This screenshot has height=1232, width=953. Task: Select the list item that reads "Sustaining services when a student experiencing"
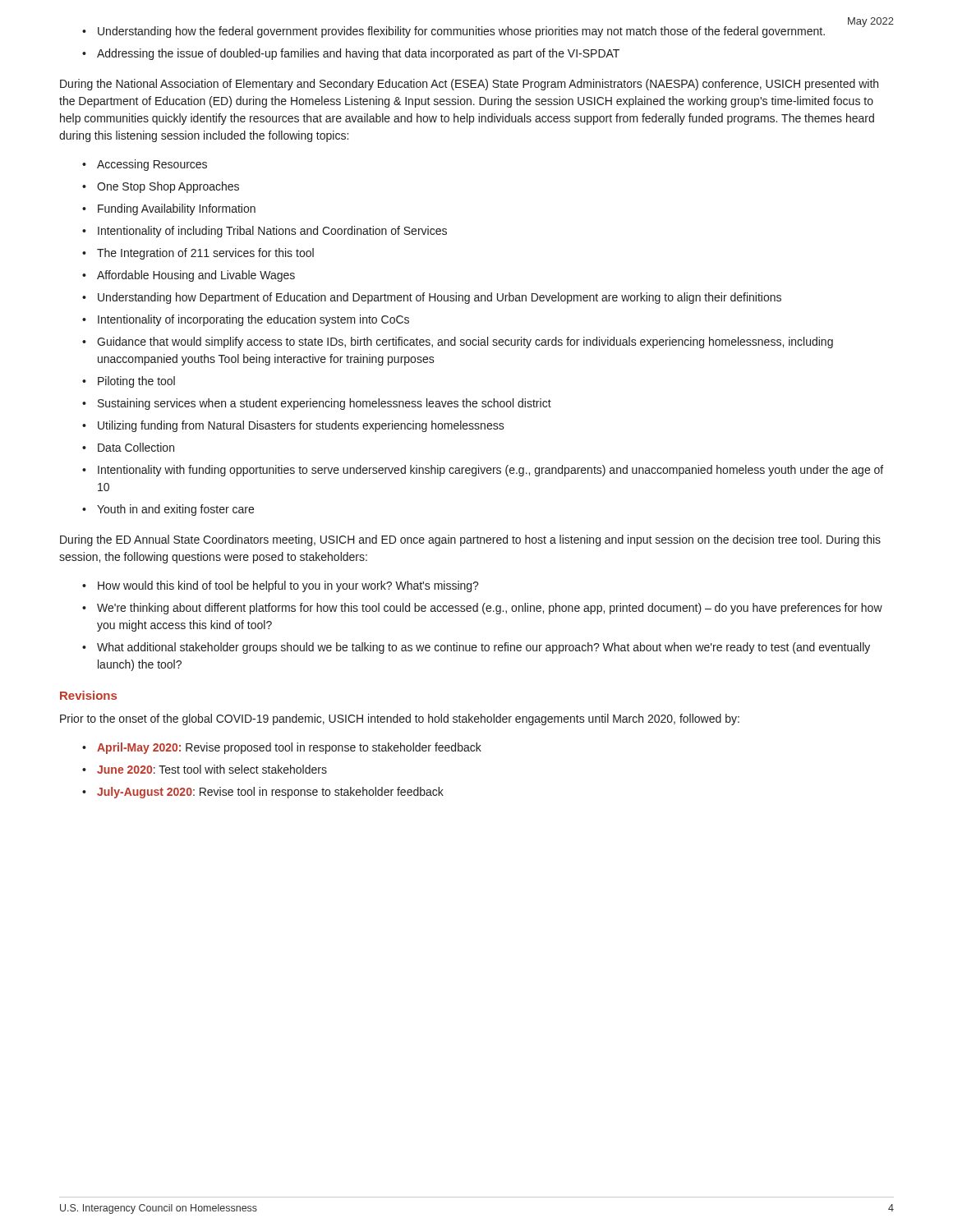point(488,404)
